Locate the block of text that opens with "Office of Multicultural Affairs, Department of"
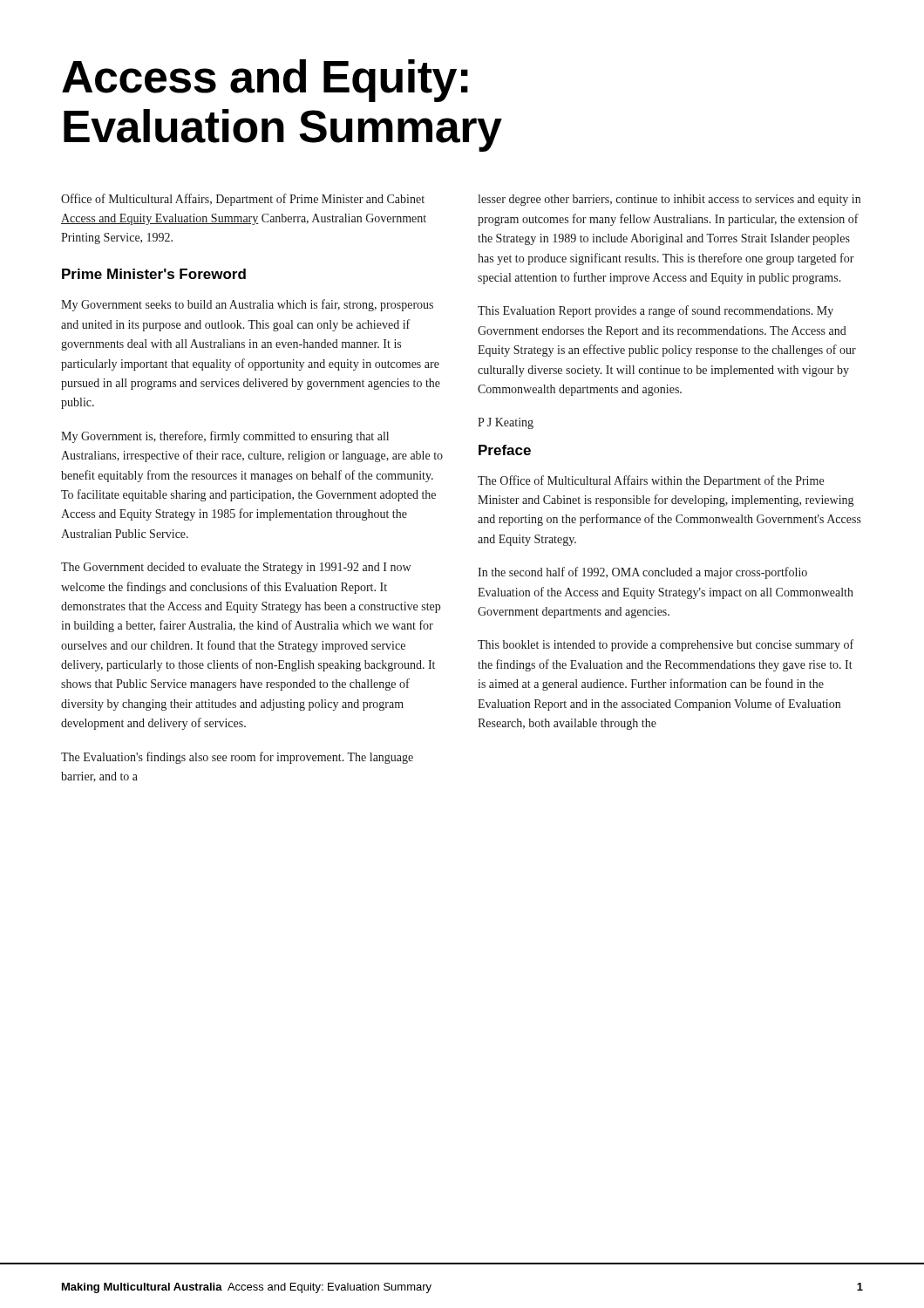924x1308 pixels. 254,219
